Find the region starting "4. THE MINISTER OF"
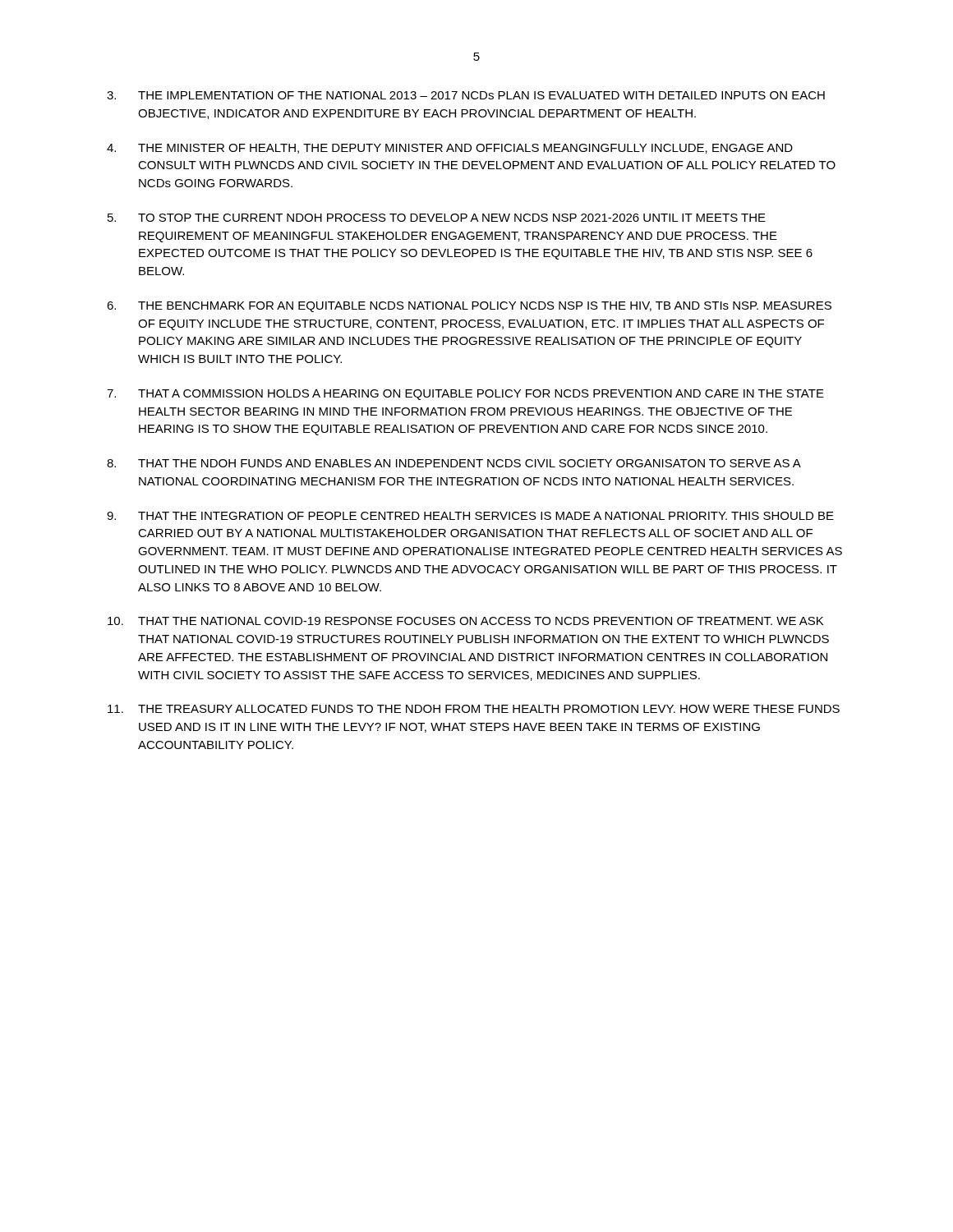Viewport: 953px width, 1232px height. tap(476, 165)
